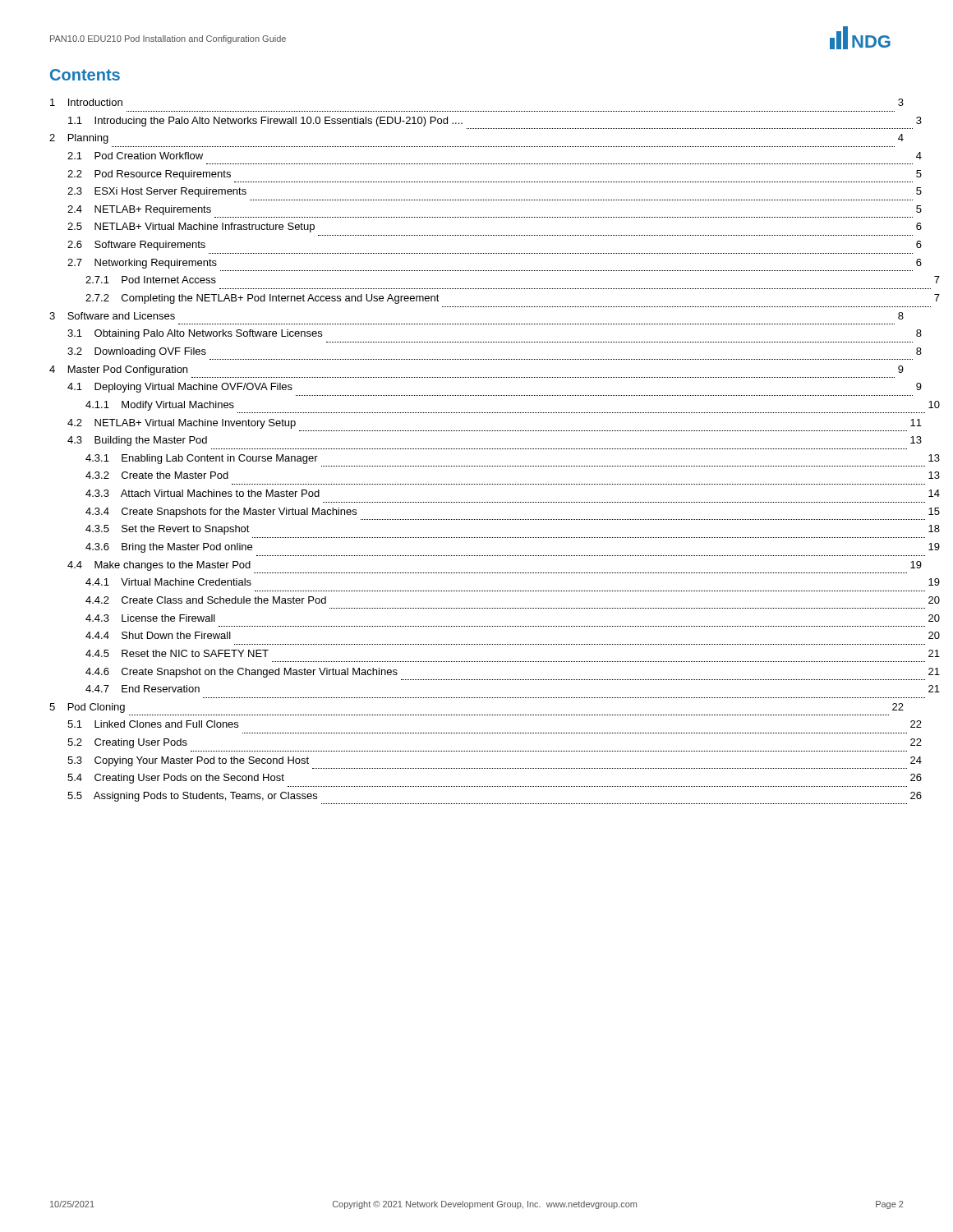Find the block on this page that starts "2.7.2 Completing the"
The image size is (953, 1232).
[x=513, y=298]
